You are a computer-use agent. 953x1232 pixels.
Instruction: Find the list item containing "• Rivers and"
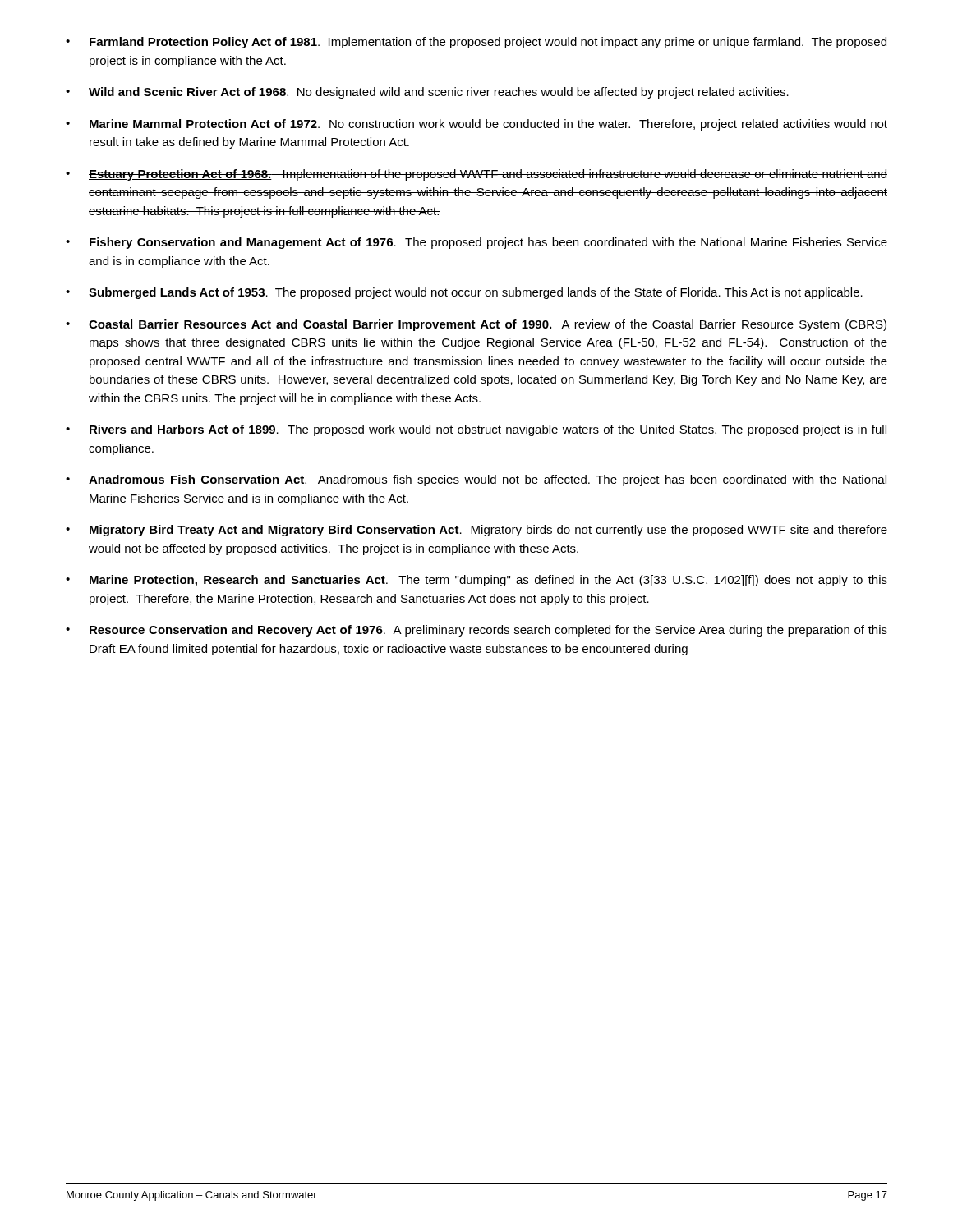(x=476, y=439)
